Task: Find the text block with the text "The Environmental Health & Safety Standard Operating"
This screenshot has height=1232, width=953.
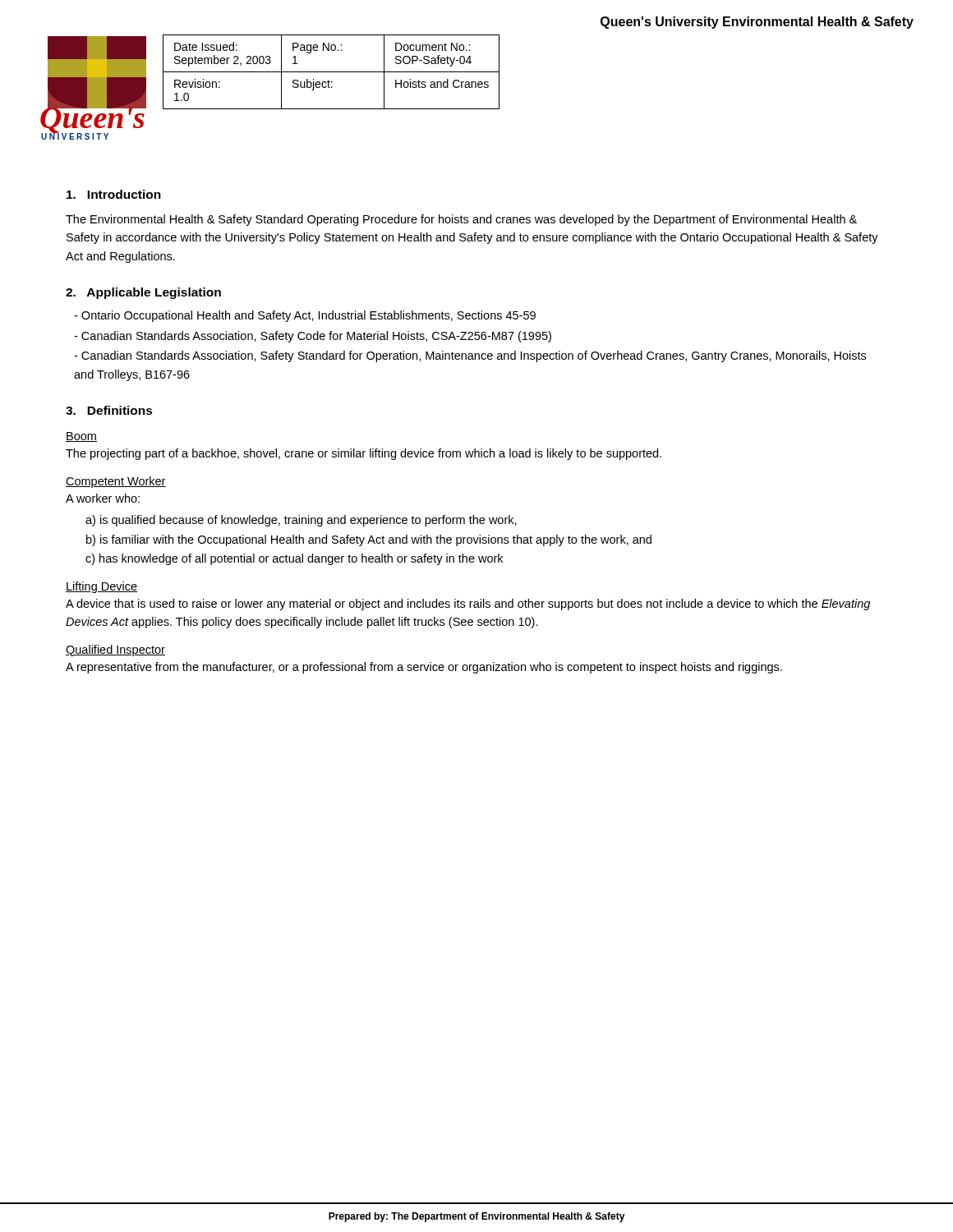Action: (472, 238)
